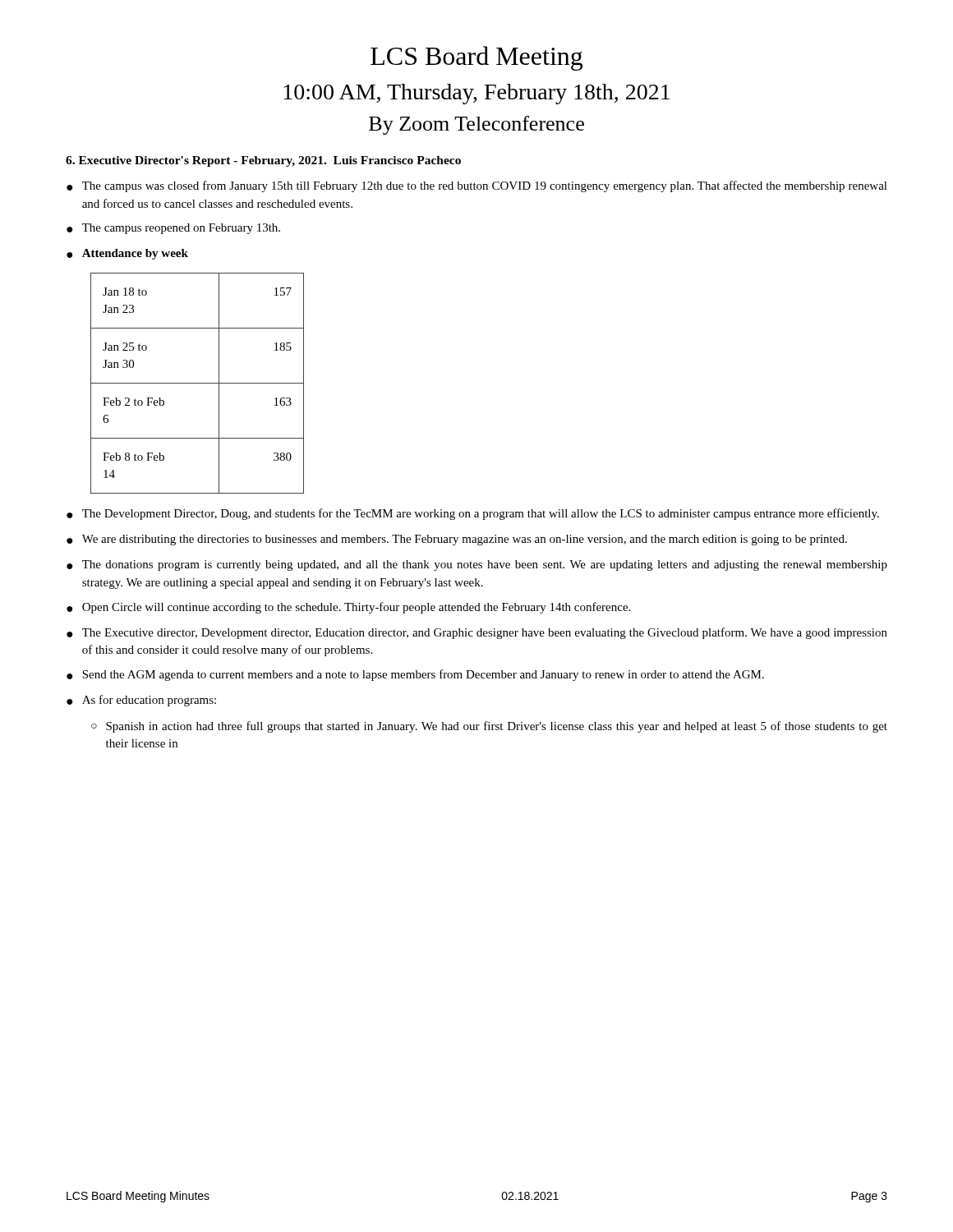Find the text starting "● Attendance by week"
The height and width of the screenshot is (1232, 953).
pos(127,254)
